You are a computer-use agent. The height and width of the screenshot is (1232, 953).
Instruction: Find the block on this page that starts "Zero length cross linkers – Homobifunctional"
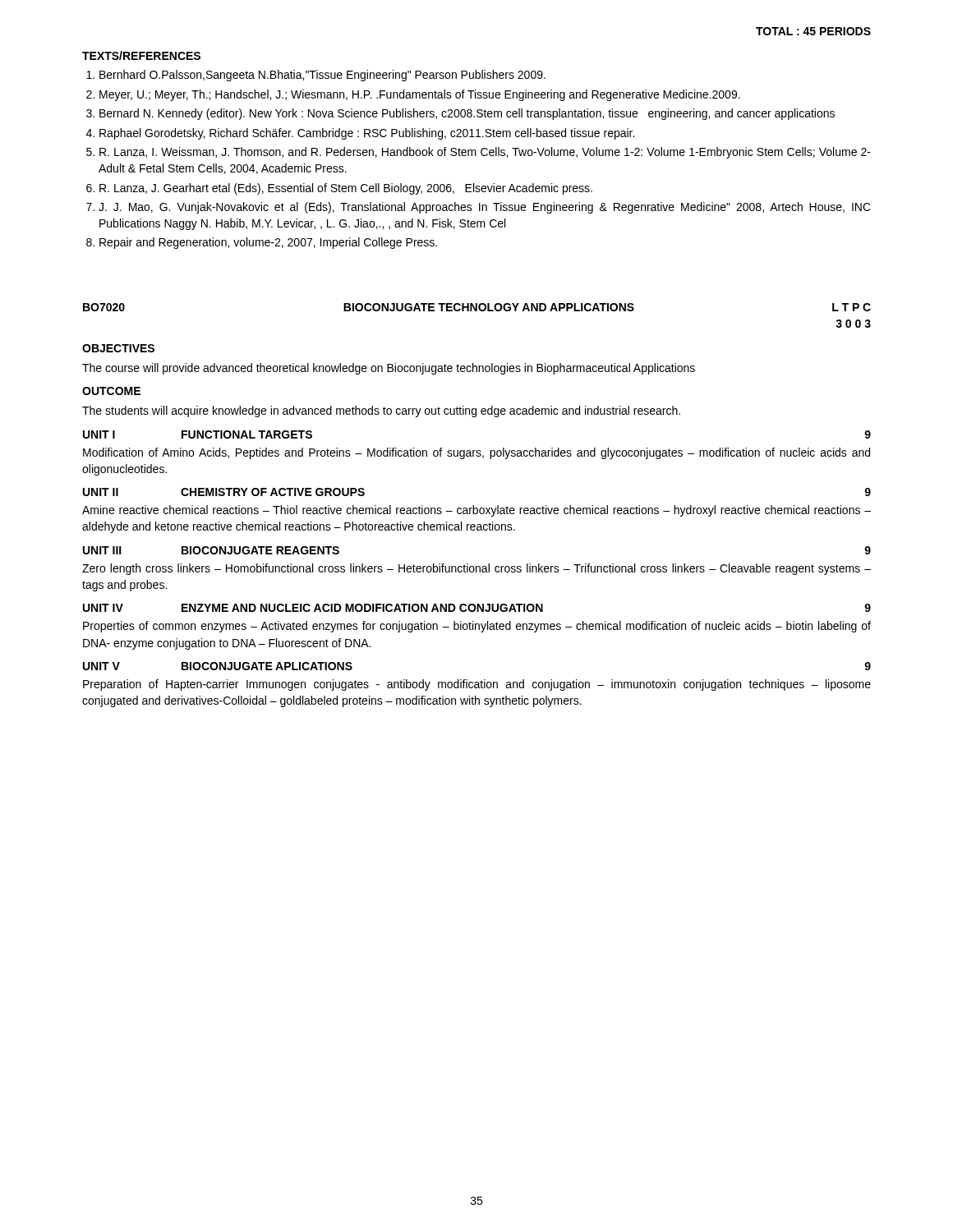pyautogui.click(x=476, y=576)
